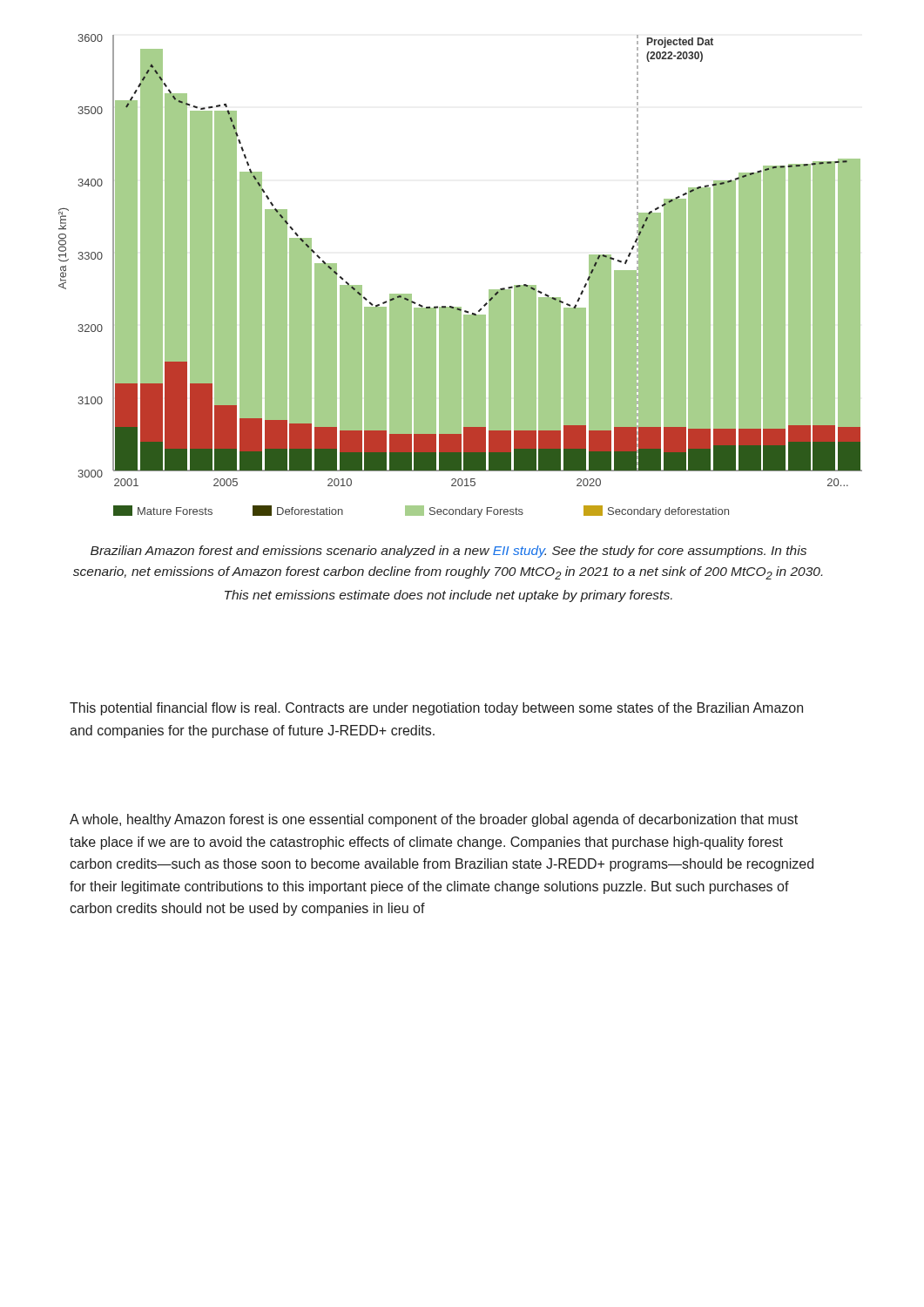The image size is (924, 1307).
Task: Locate the block of text that opens with "A whole, healthy Amazon"
Action: coord(442,864)
